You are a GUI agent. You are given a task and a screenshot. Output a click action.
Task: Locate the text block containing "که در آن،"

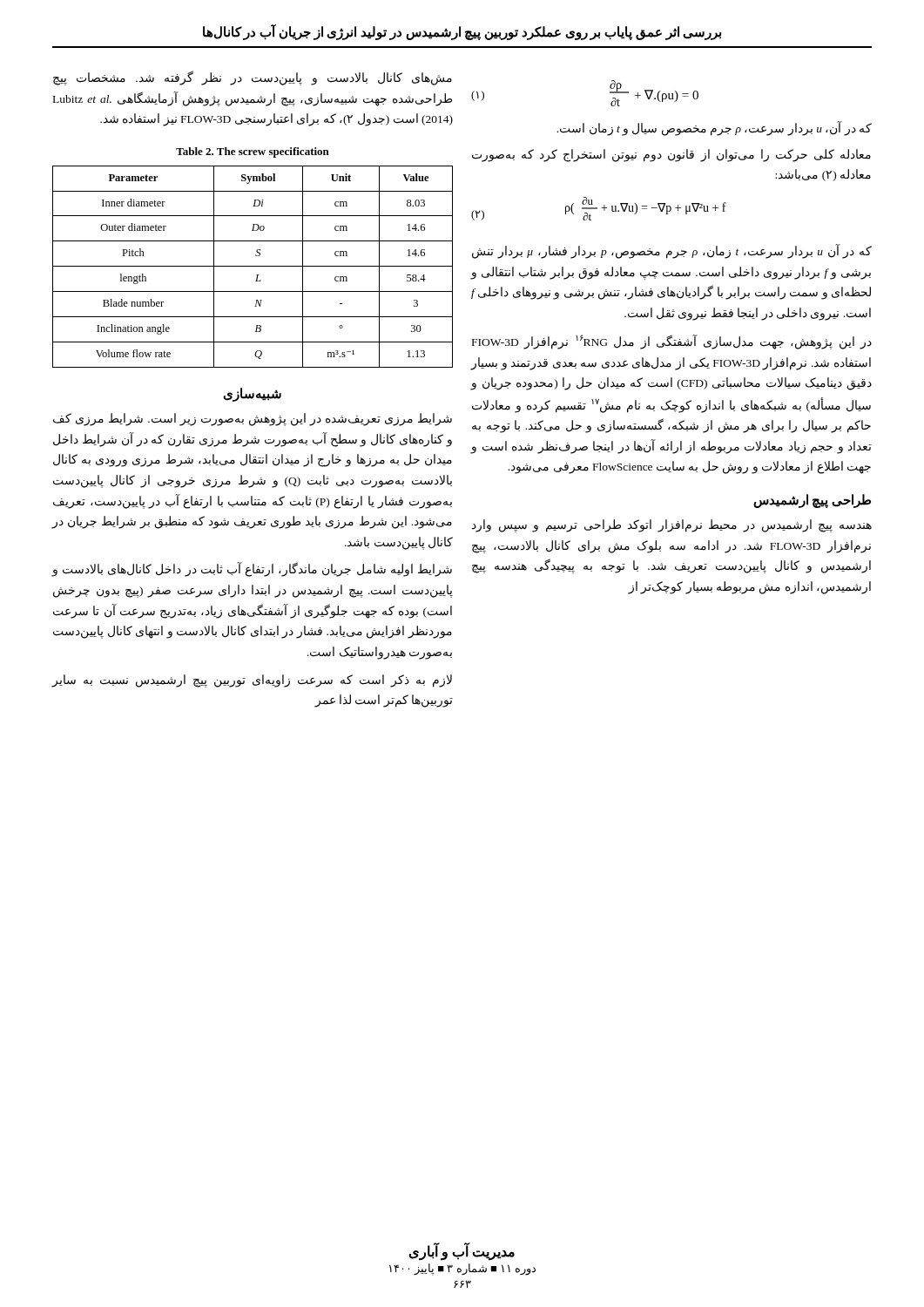[x=714, y=128]
